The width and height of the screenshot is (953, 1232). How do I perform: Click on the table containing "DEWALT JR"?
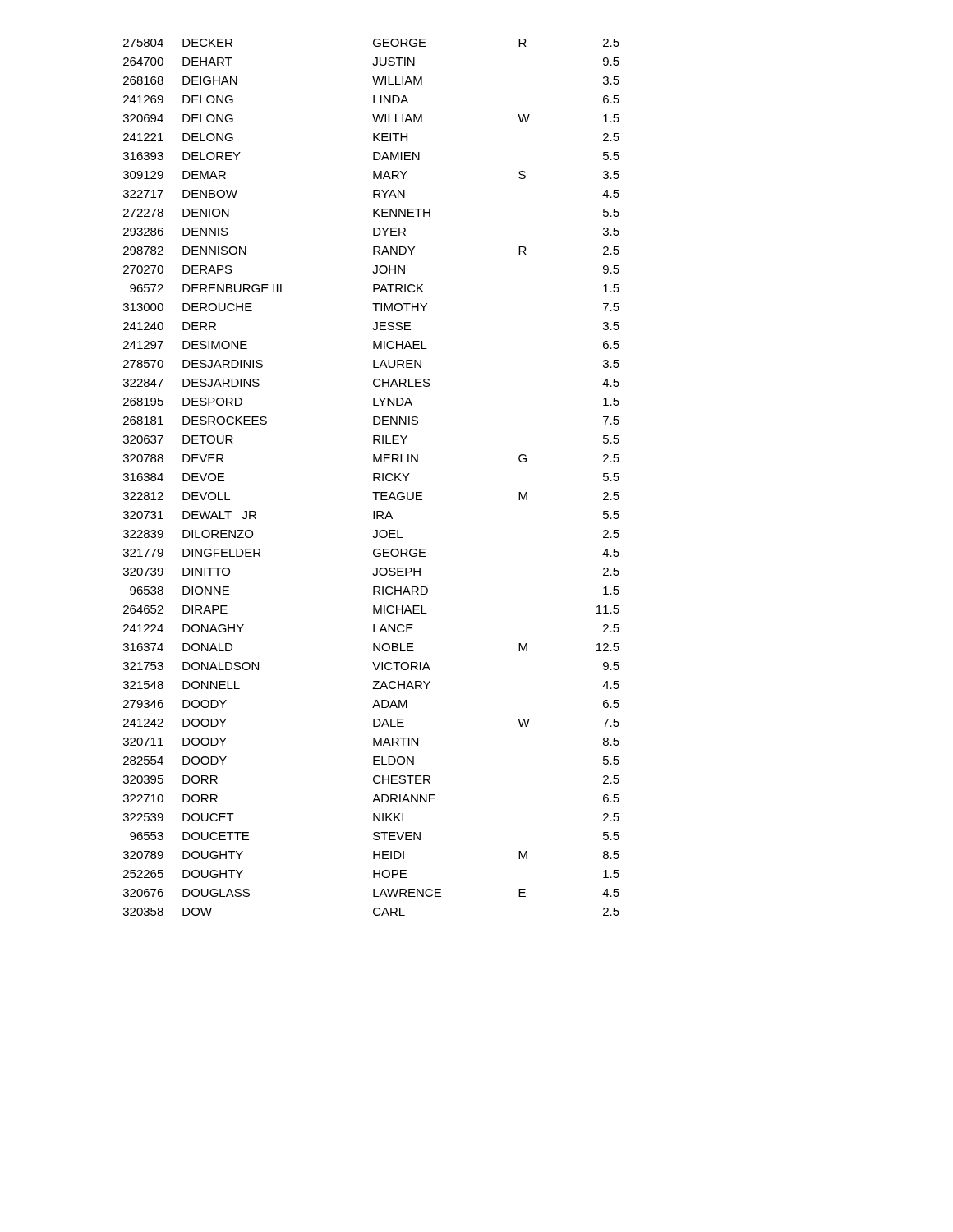click(476, 477)
